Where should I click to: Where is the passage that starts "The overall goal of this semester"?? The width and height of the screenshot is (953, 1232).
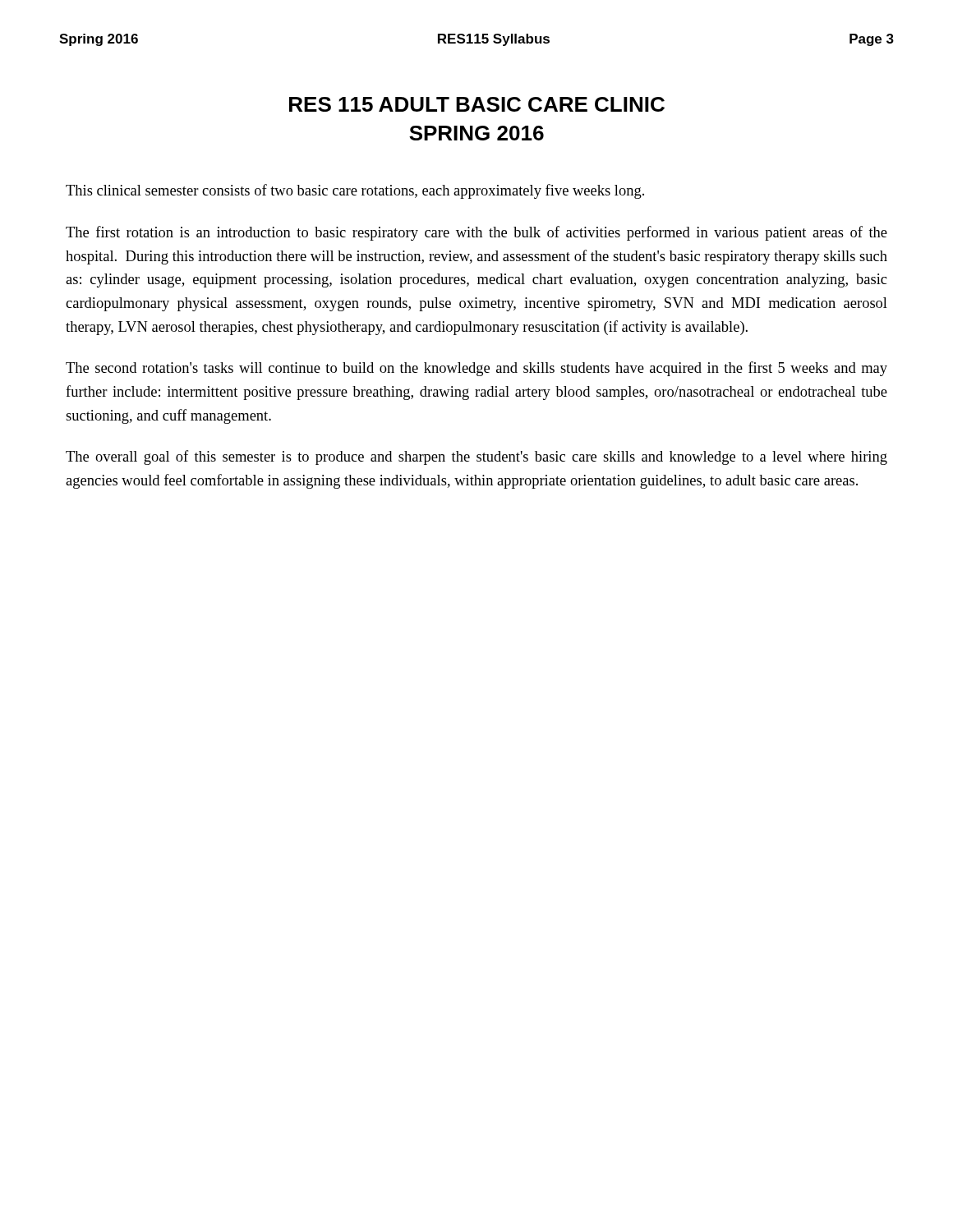[x=476, y=469]
